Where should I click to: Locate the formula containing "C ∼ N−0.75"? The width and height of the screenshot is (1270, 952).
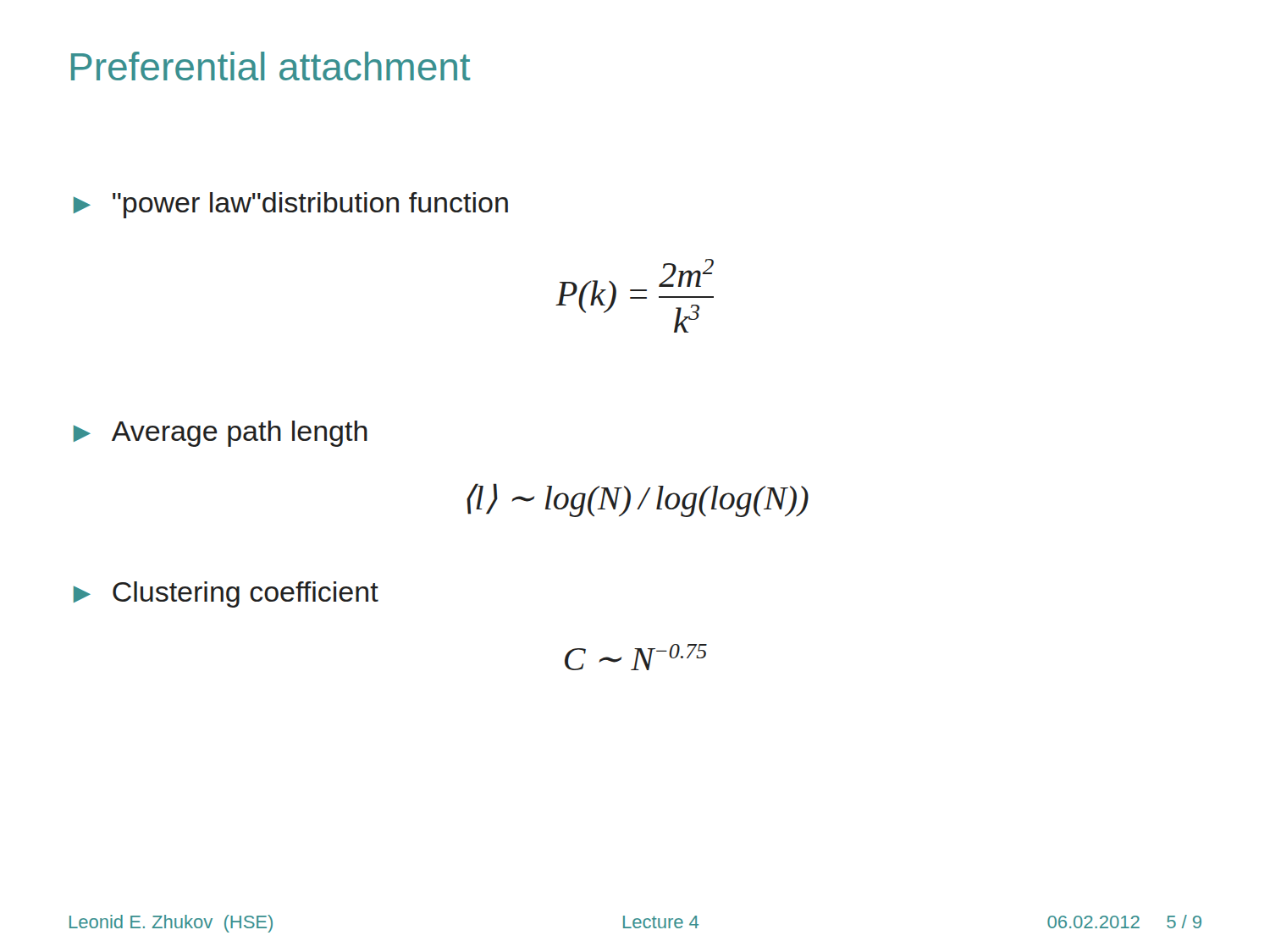pyautogui.click(x=635, y=658)
